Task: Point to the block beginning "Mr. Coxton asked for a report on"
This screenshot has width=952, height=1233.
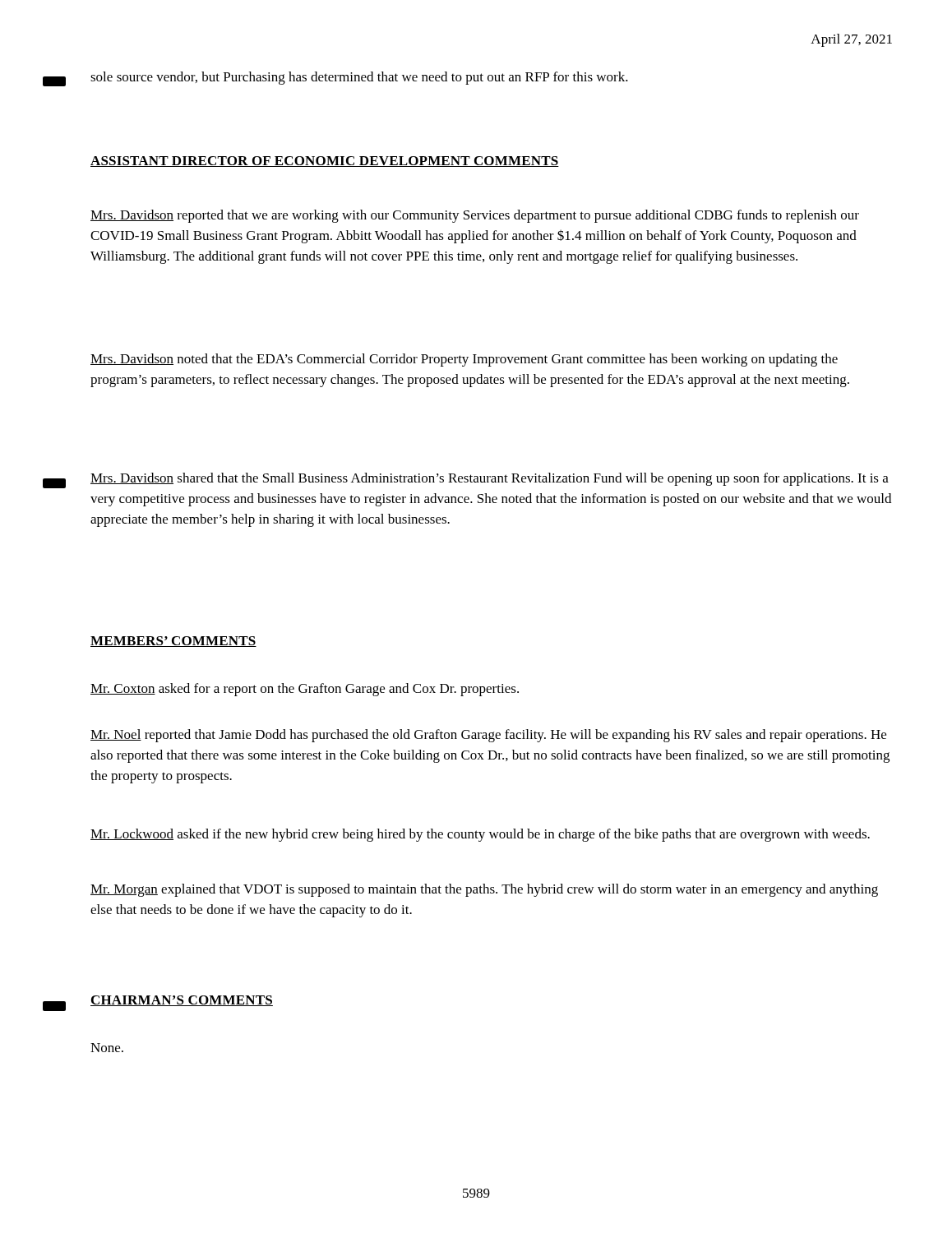Action: (305, 688)
